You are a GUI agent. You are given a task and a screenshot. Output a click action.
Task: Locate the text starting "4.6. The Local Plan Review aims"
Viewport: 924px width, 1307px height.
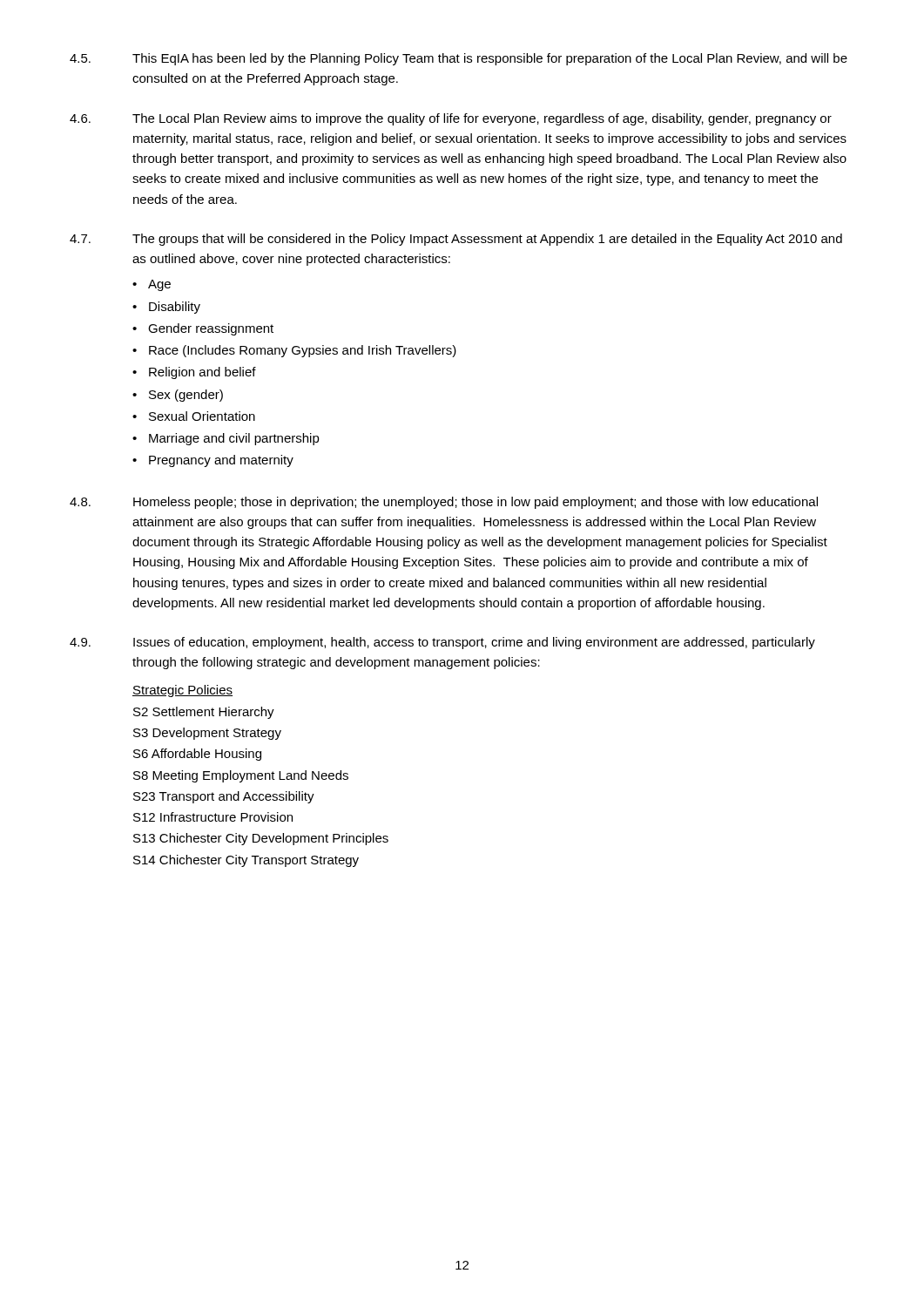(462, 158)
